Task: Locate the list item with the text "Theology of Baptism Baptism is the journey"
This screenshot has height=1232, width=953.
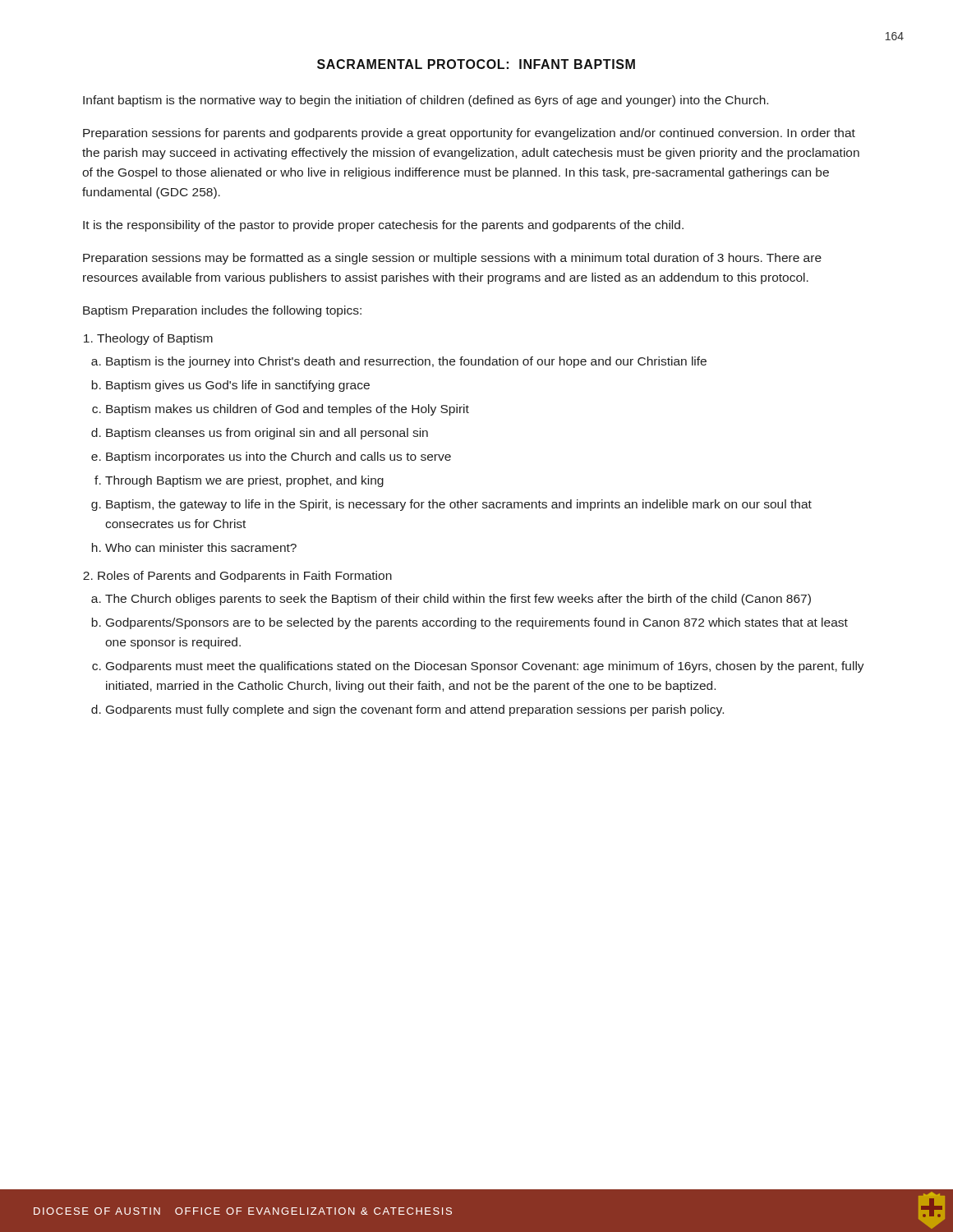Action: pos(155,339)
